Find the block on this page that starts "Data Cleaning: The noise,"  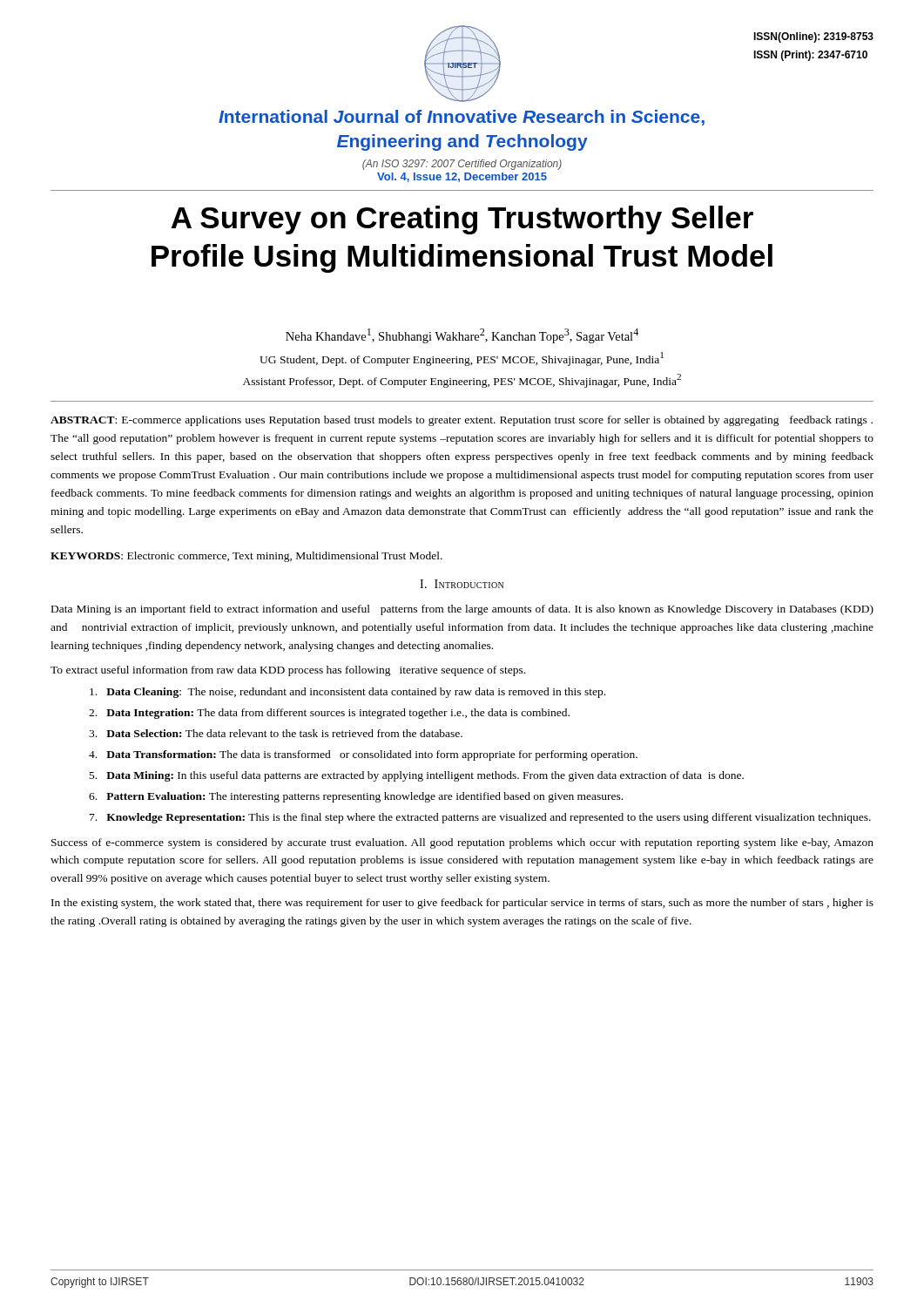click(x=347, y=691)
